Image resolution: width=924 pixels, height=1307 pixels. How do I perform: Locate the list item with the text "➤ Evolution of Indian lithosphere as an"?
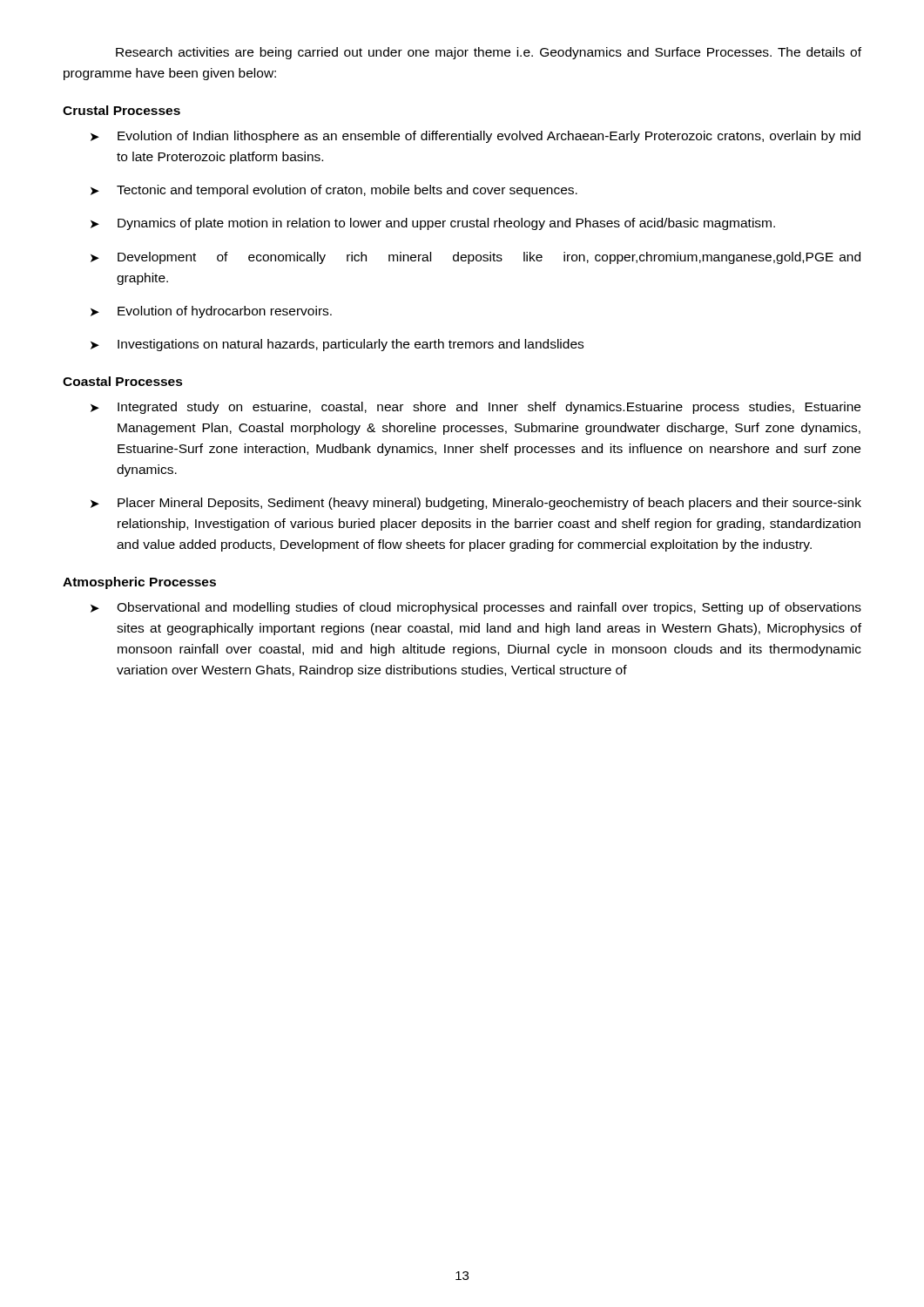coord(475,146)
